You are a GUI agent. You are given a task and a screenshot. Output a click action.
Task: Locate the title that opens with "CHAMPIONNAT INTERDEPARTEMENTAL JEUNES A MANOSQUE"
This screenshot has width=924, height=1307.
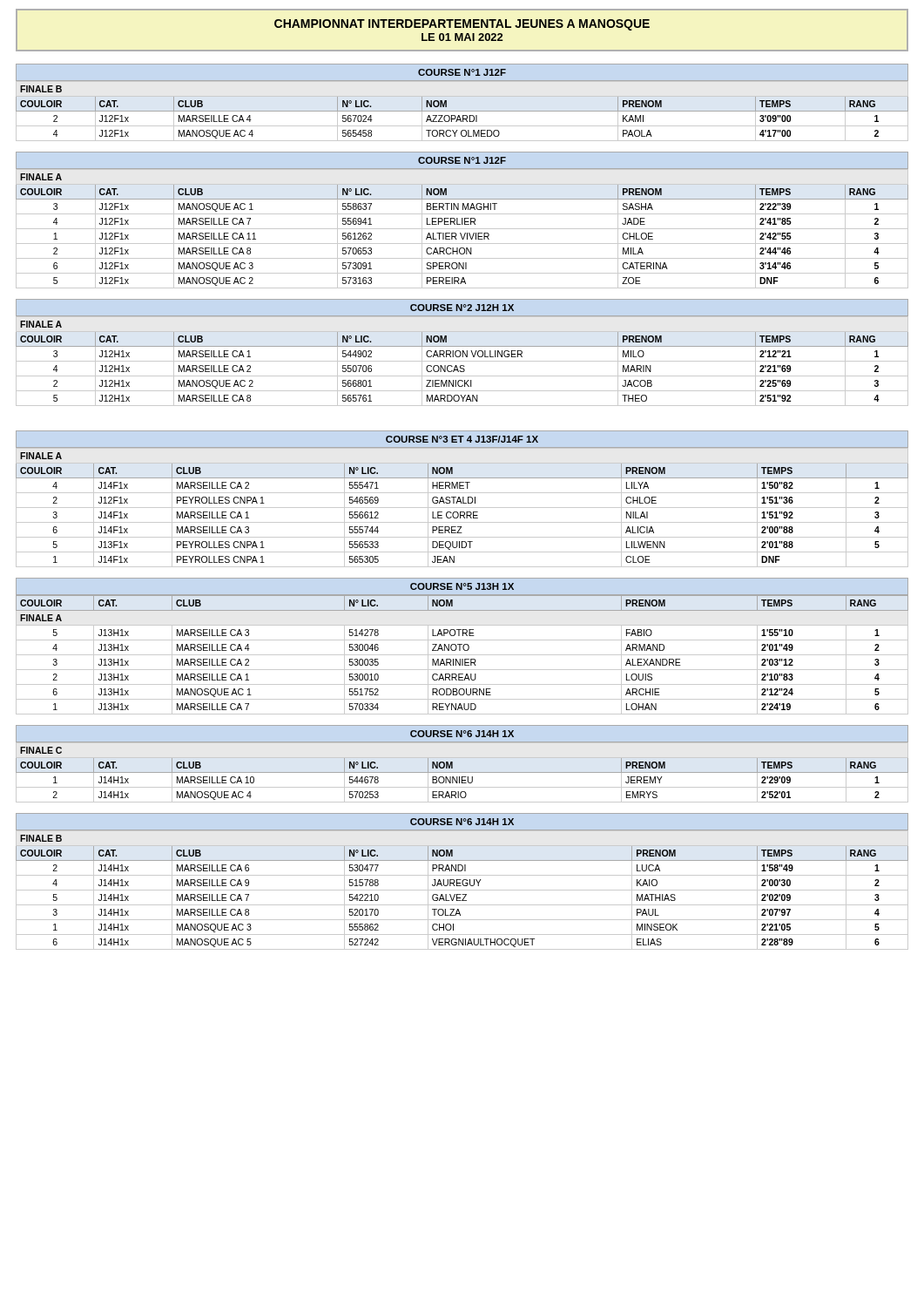[462, 30]
